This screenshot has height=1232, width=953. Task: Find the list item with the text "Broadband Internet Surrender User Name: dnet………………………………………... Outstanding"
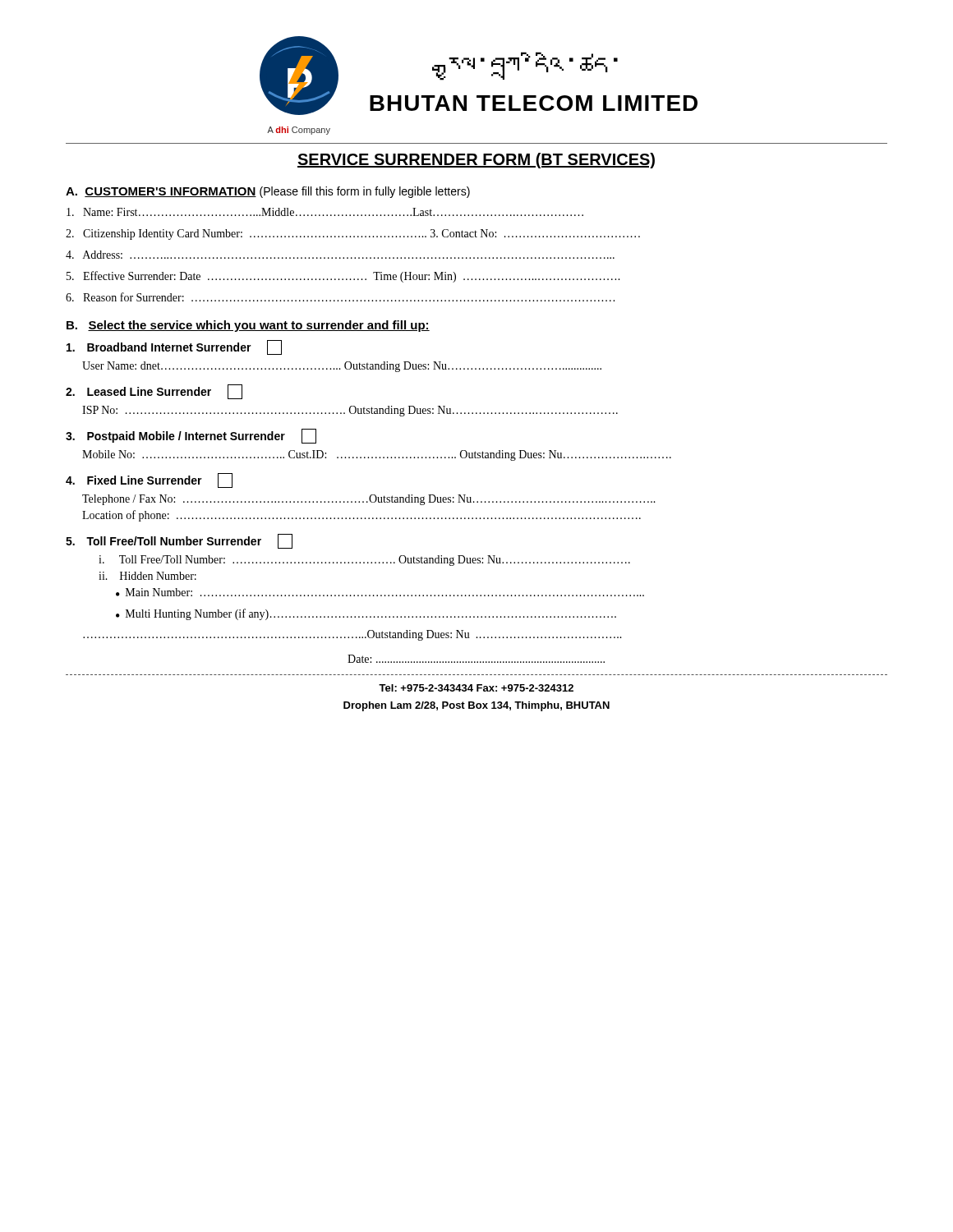[476, 356]
